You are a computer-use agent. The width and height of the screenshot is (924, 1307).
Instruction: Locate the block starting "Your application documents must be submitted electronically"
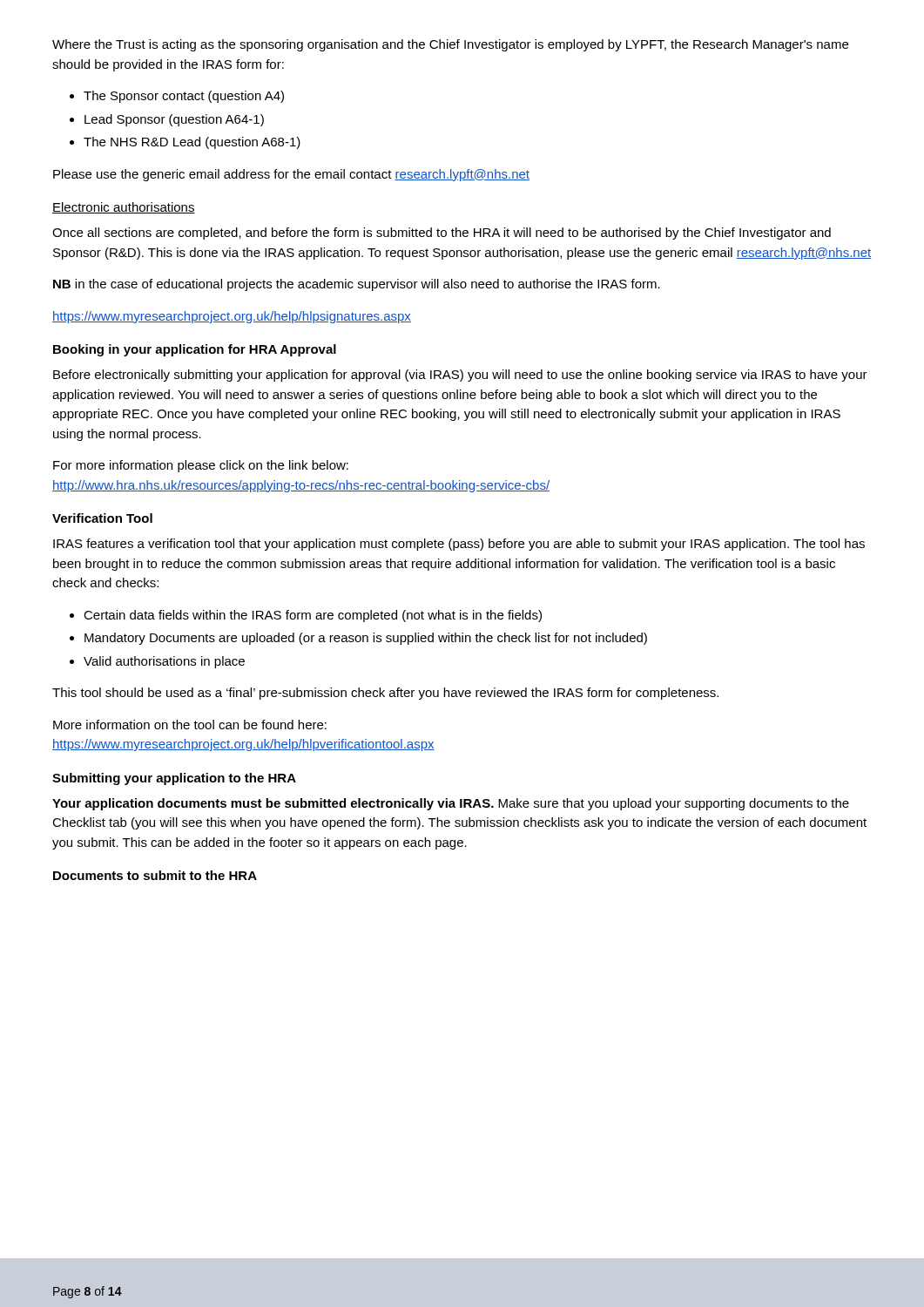[460, 822]
